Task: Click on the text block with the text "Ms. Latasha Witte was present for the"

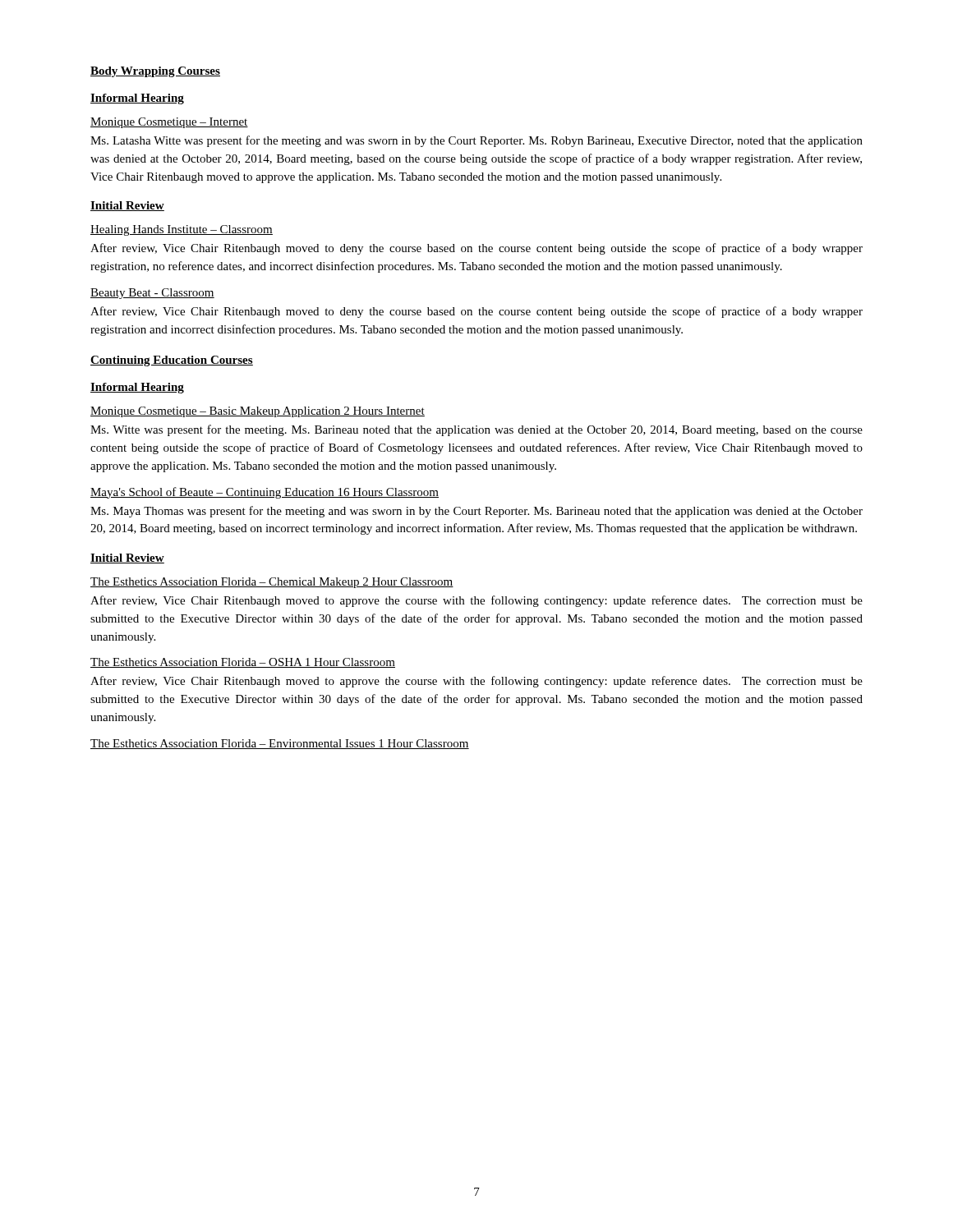Action: tap(476, 158)
